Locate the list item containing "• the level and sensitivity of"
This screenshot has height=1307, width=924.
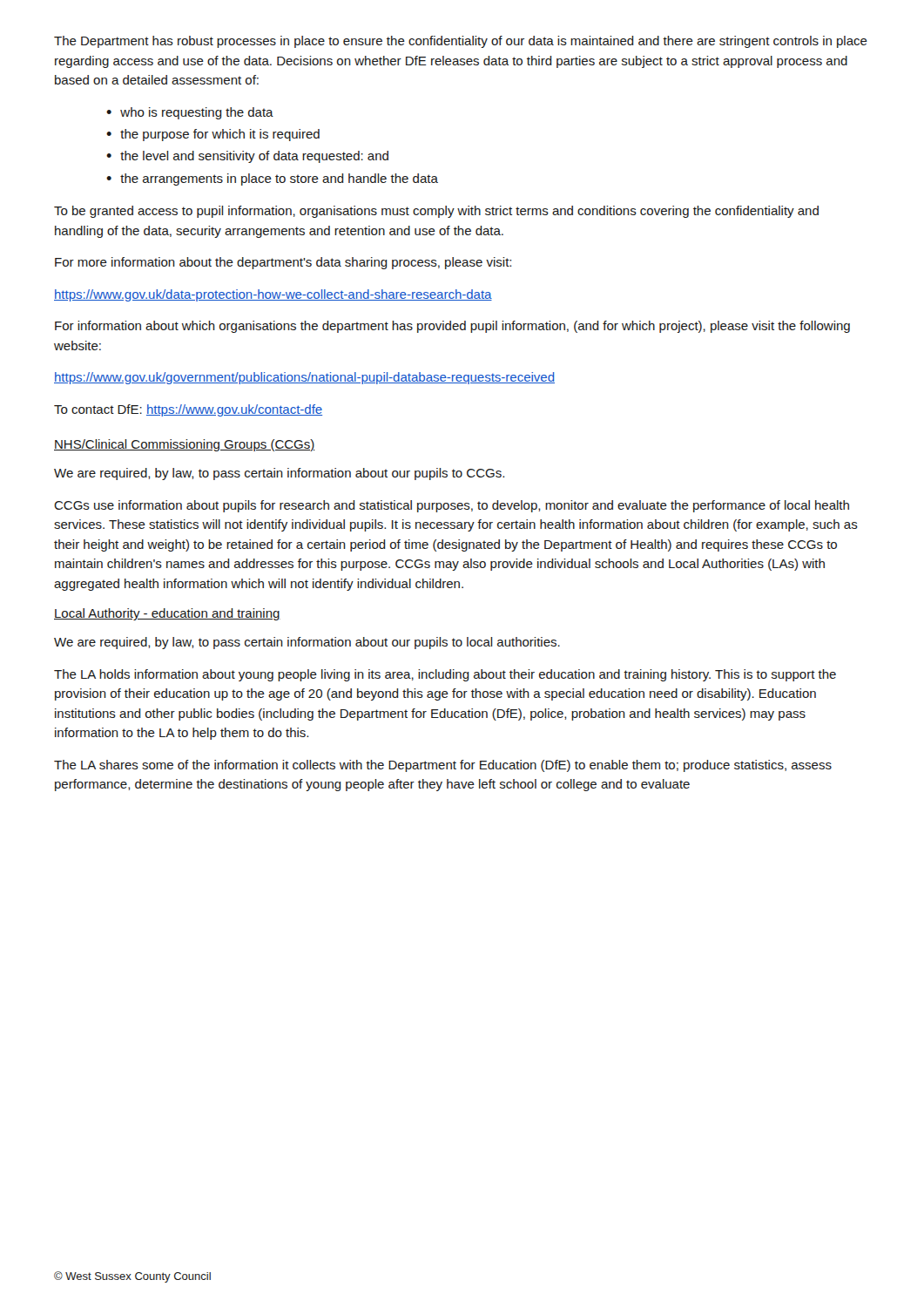point(248,157)
